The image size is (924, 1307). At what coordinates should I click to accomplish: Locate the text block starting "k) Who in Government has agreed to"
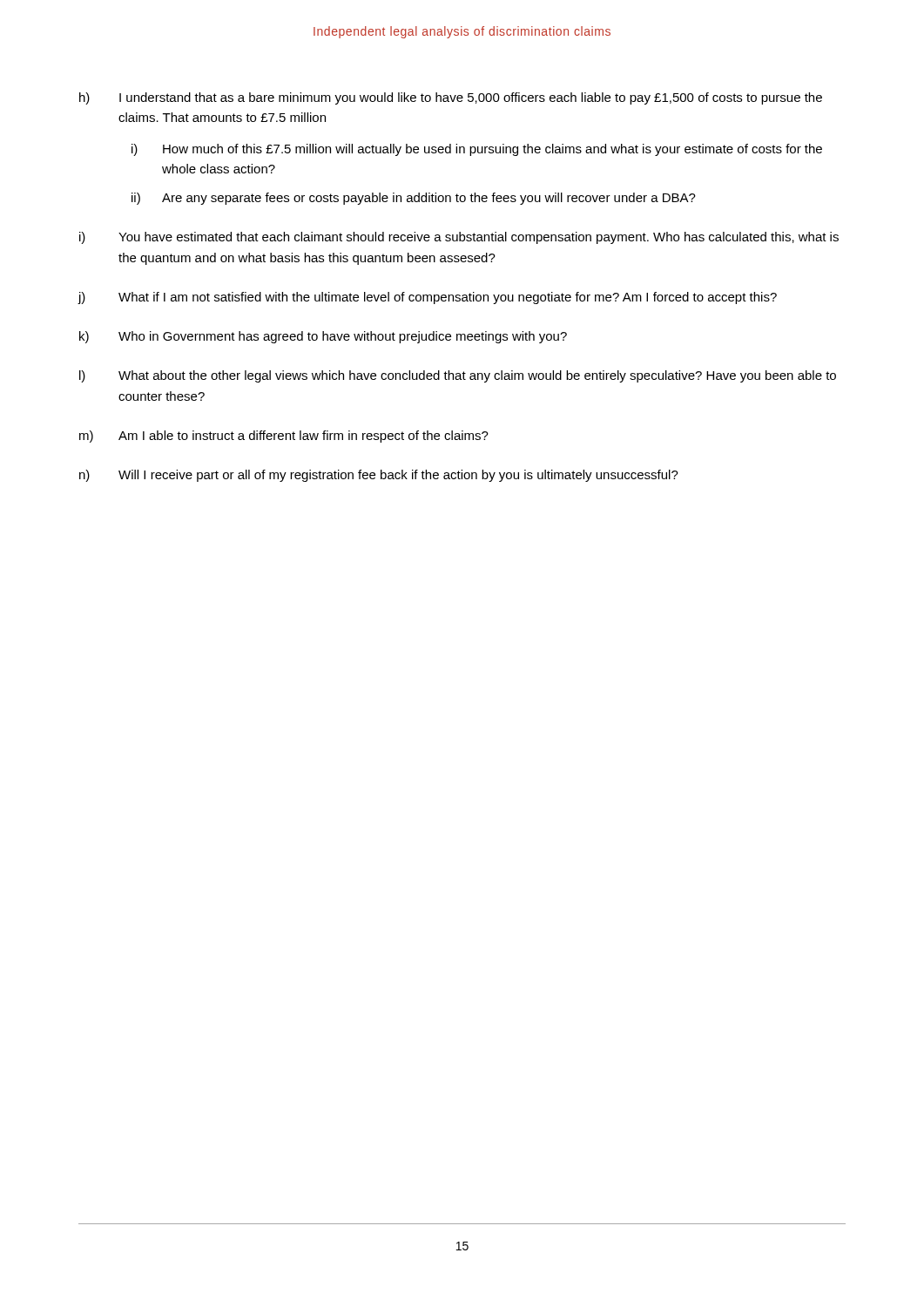[462, 336]
